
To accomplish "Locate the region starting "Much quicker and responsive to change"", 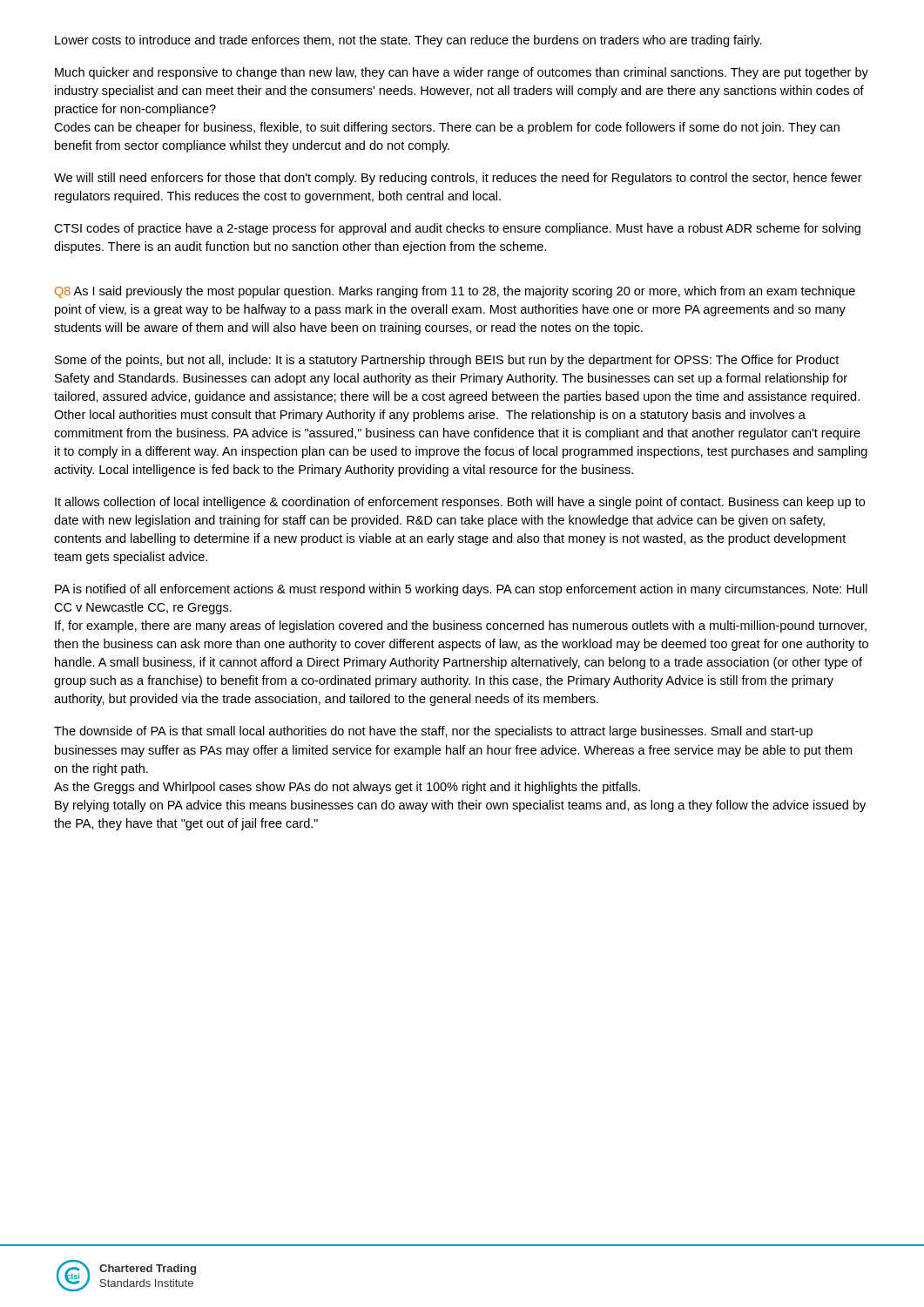I will (462, 73).
